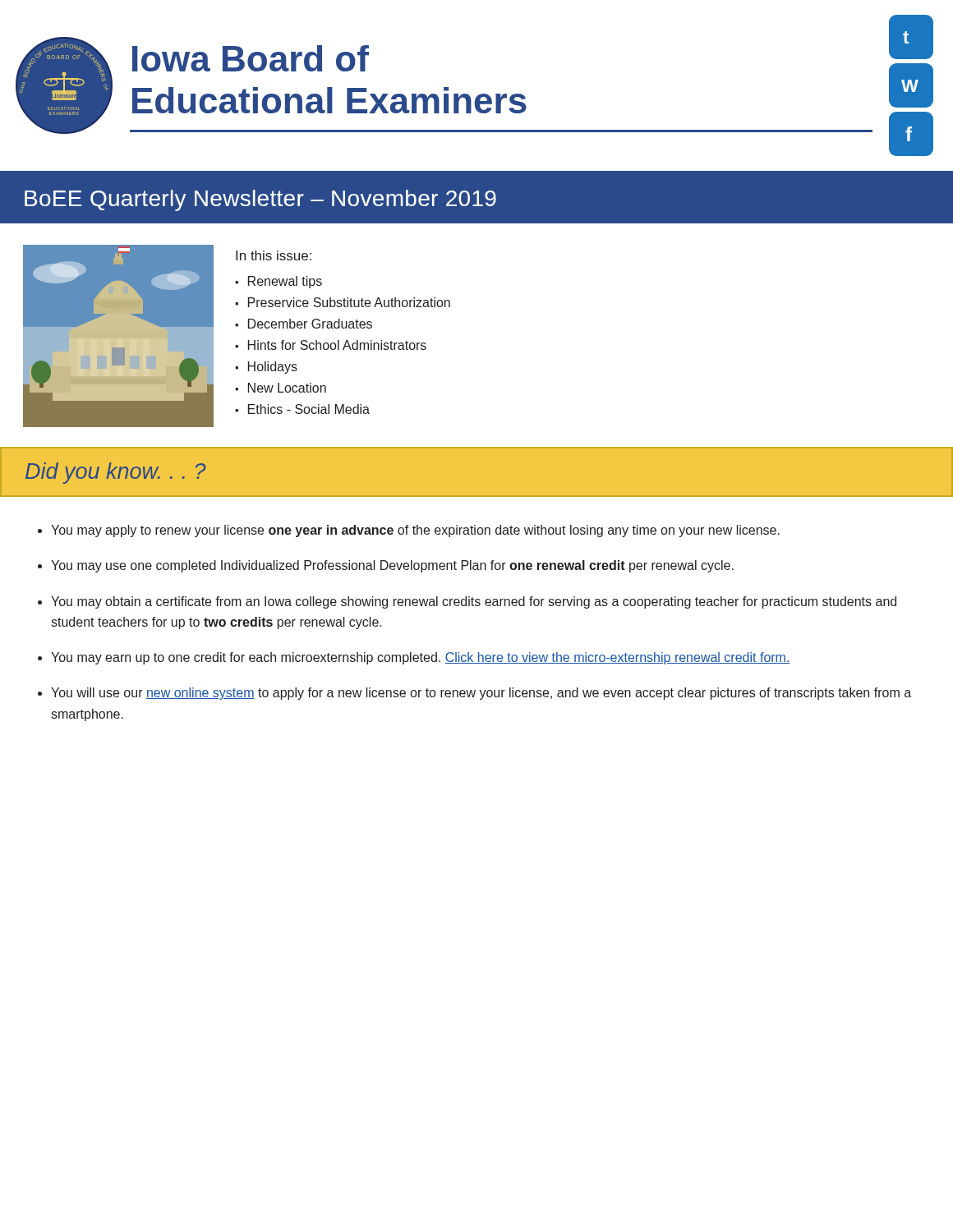
Task: Navigate to the block starting "▪Ethics - Social"
Action: (x=302, y=409)
